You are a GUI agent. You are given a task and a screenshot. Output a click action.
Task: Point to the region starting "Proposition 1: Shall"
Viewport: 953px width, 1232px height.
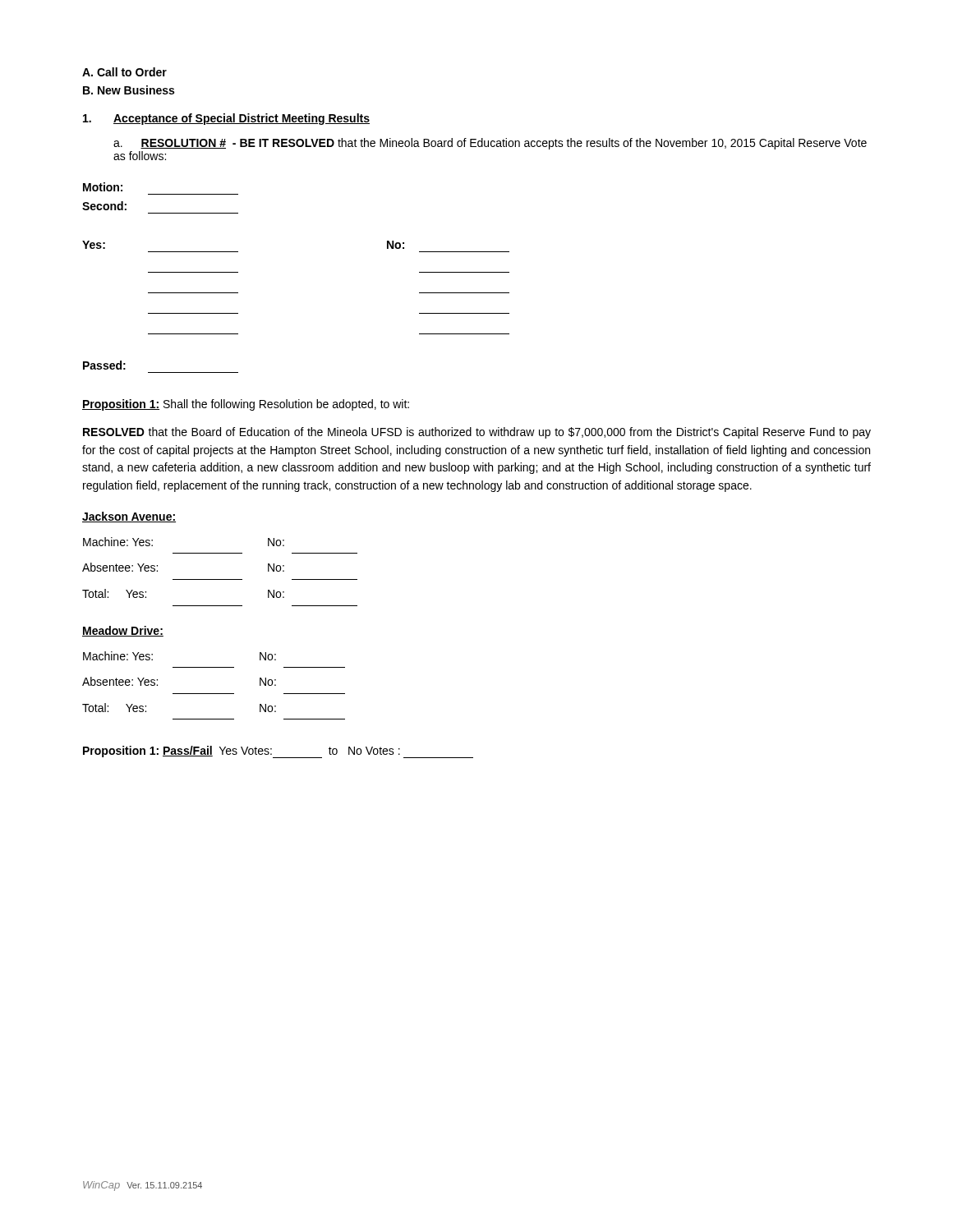pyautogui.click(x=246, y=404)
